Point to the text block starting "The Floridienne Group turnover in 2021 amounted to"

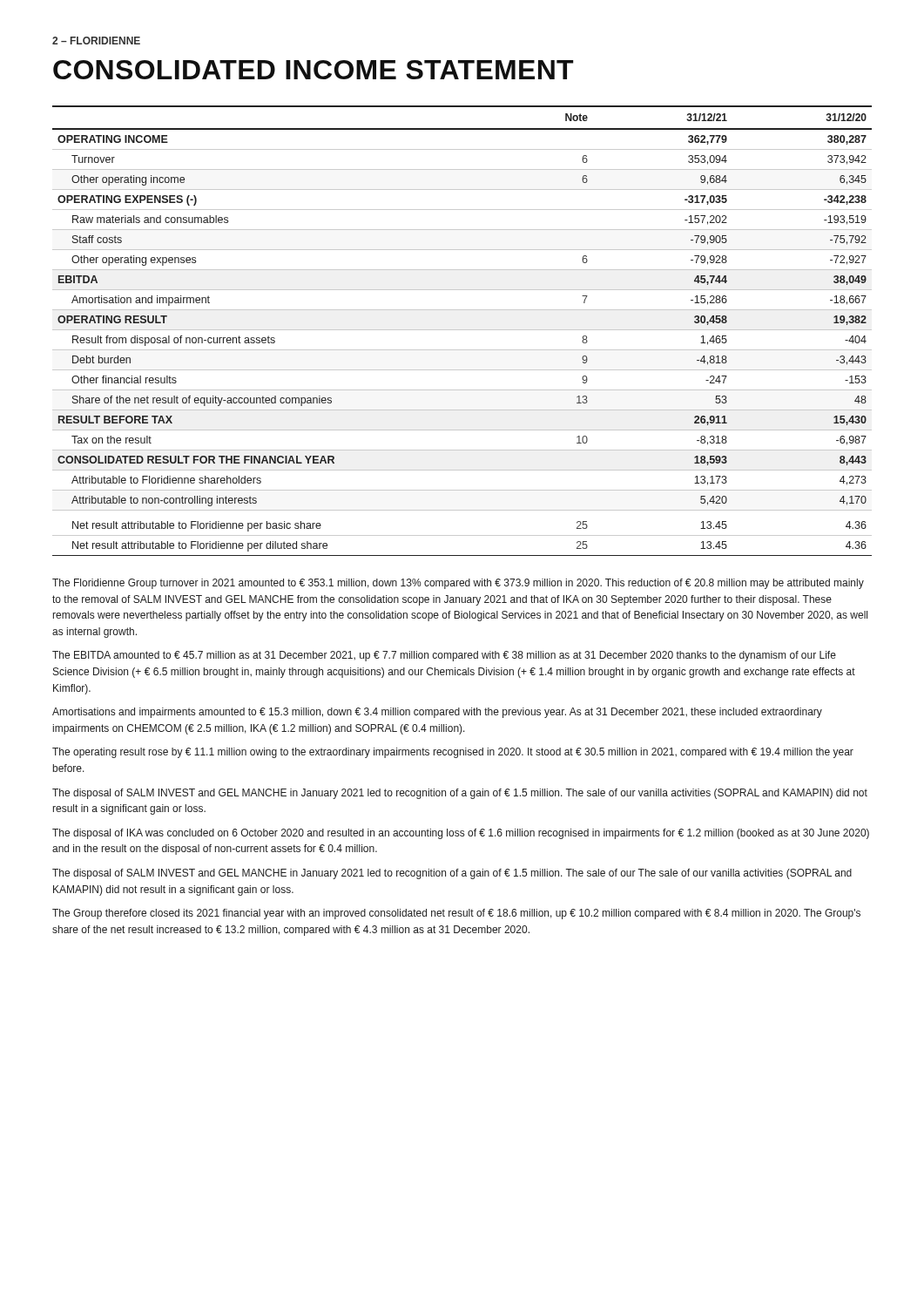[460, 607]
